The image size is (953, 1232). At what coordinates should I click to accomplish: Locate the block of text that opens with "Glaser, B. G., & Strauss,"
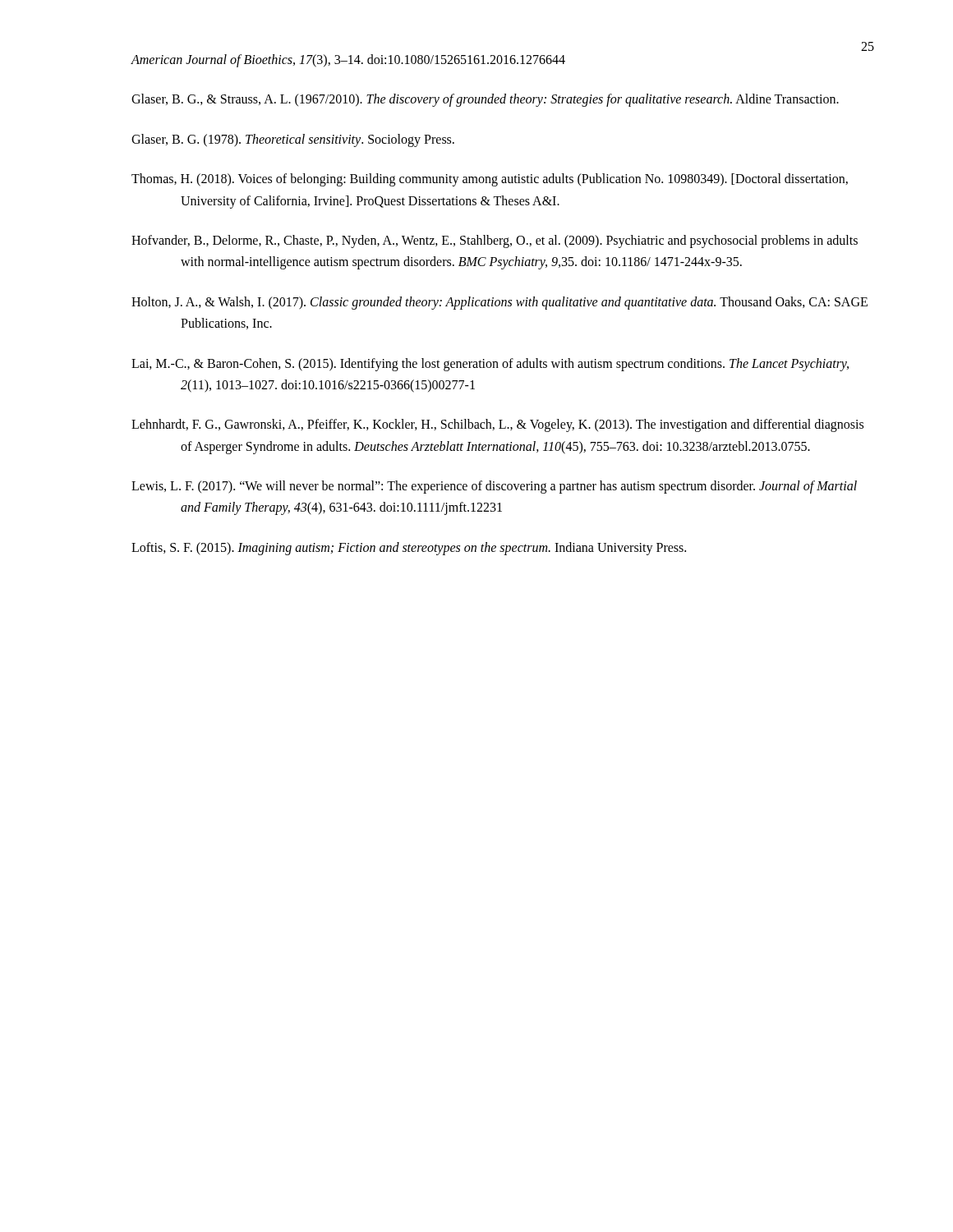(x=485, y=99)
